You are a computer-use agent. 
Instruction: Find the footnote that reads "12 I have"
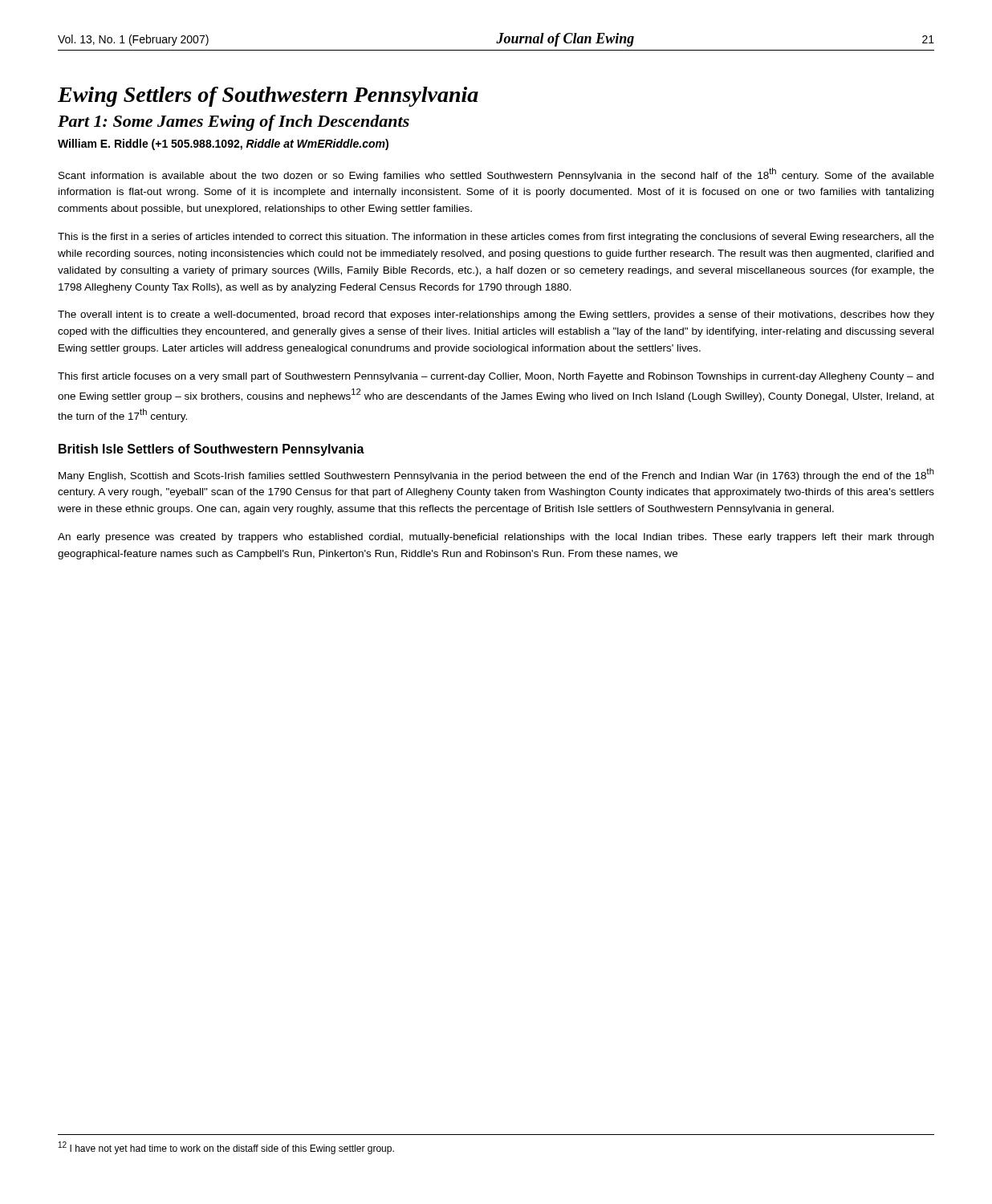226,1148
